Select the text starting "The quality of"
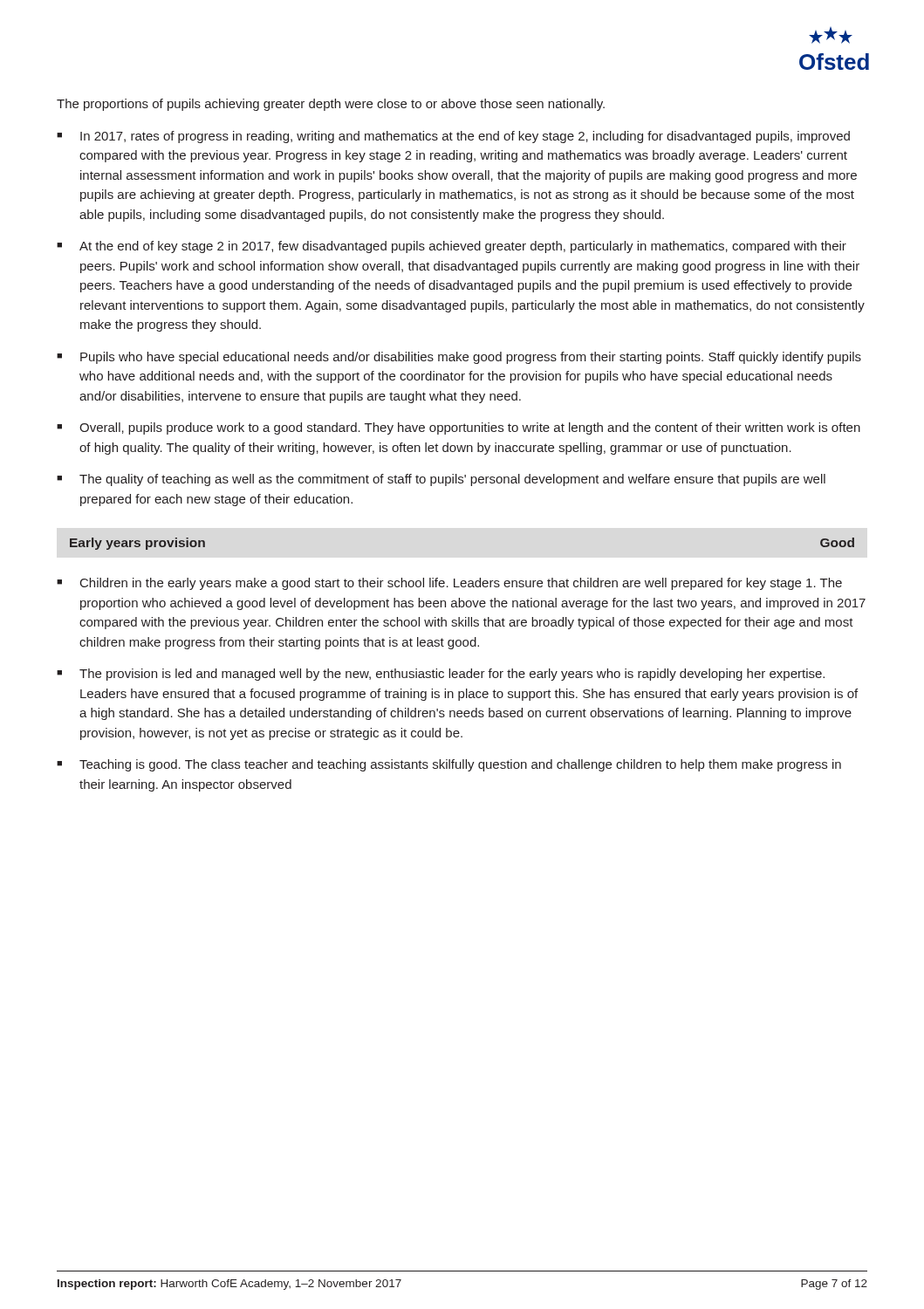924x1309 pixels. point(453,488)
